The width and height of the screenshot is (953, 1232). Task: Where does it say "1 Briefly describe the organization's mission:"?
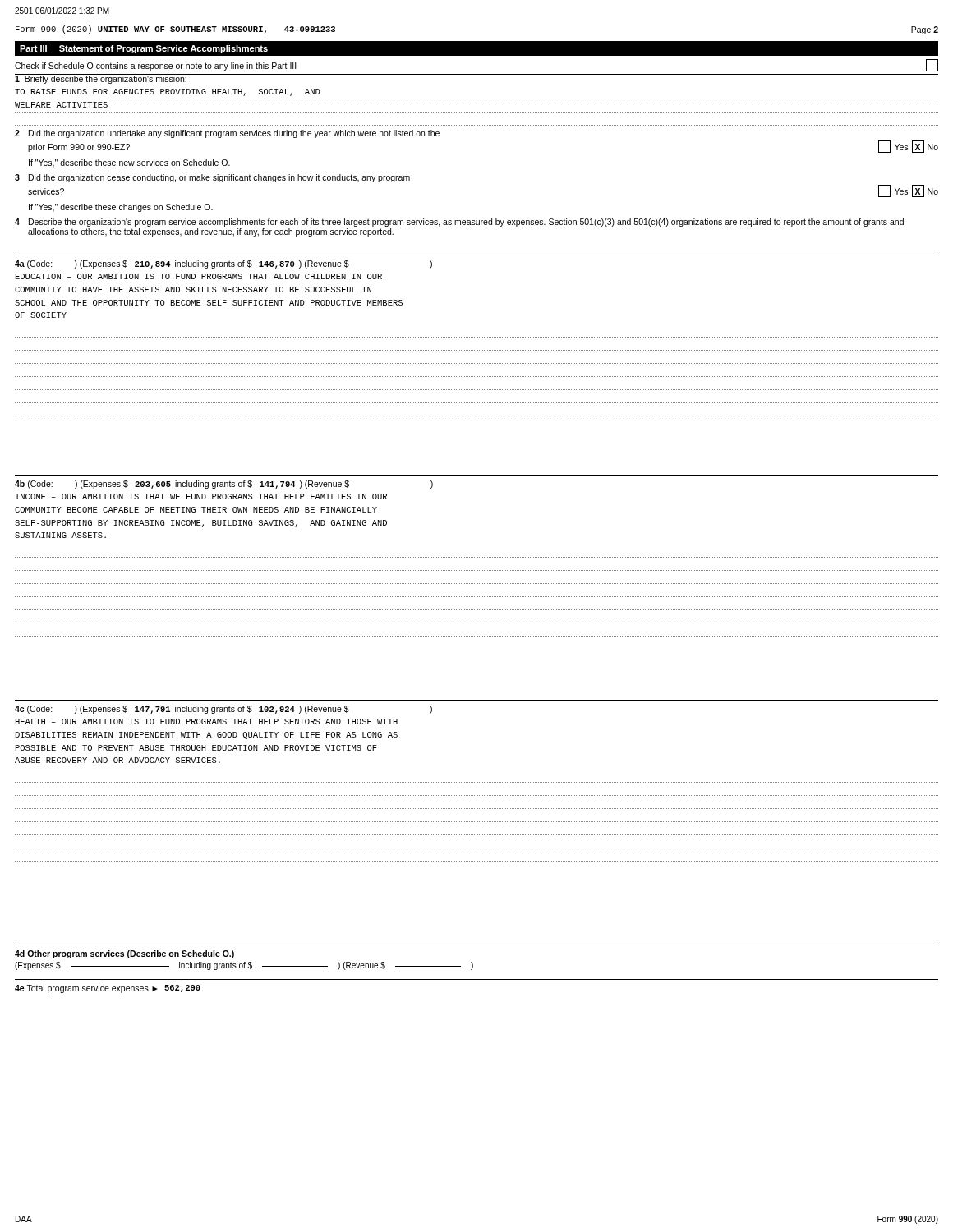(101, 79)
